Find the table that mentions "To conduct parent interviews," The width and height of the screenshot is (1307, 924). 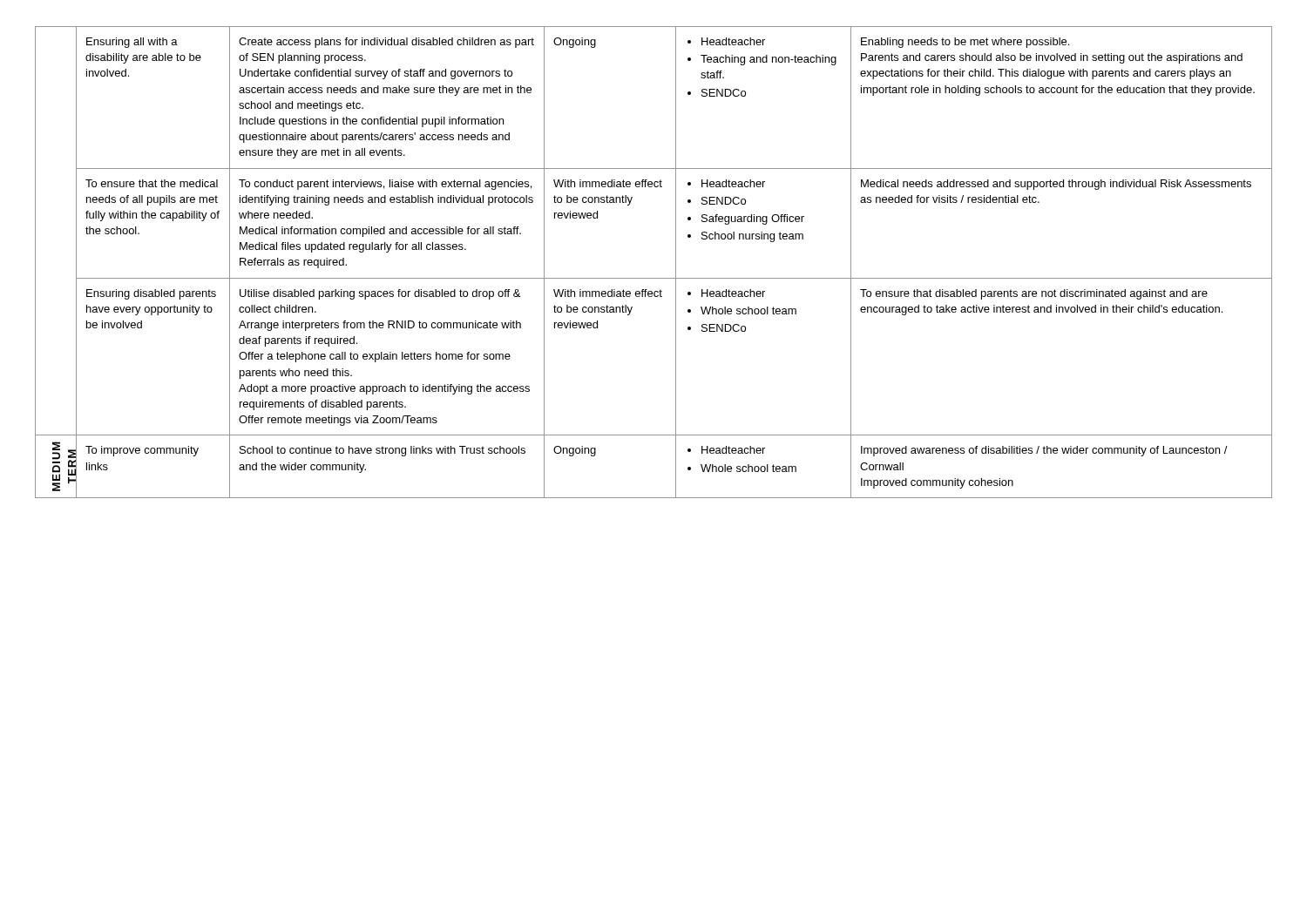point(654,262)
